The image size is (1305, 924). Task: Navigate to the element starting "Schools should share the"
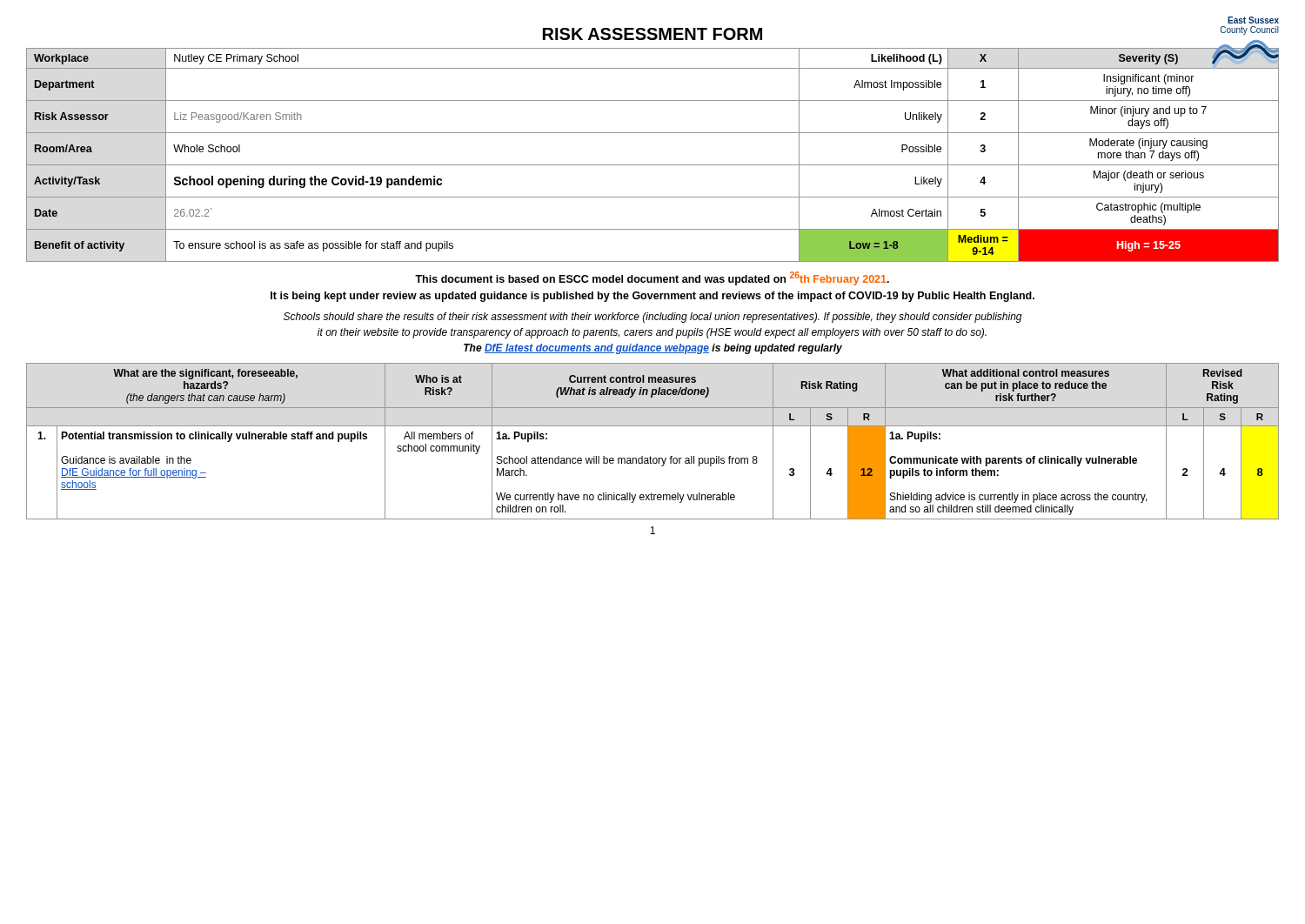pos(652,332)
